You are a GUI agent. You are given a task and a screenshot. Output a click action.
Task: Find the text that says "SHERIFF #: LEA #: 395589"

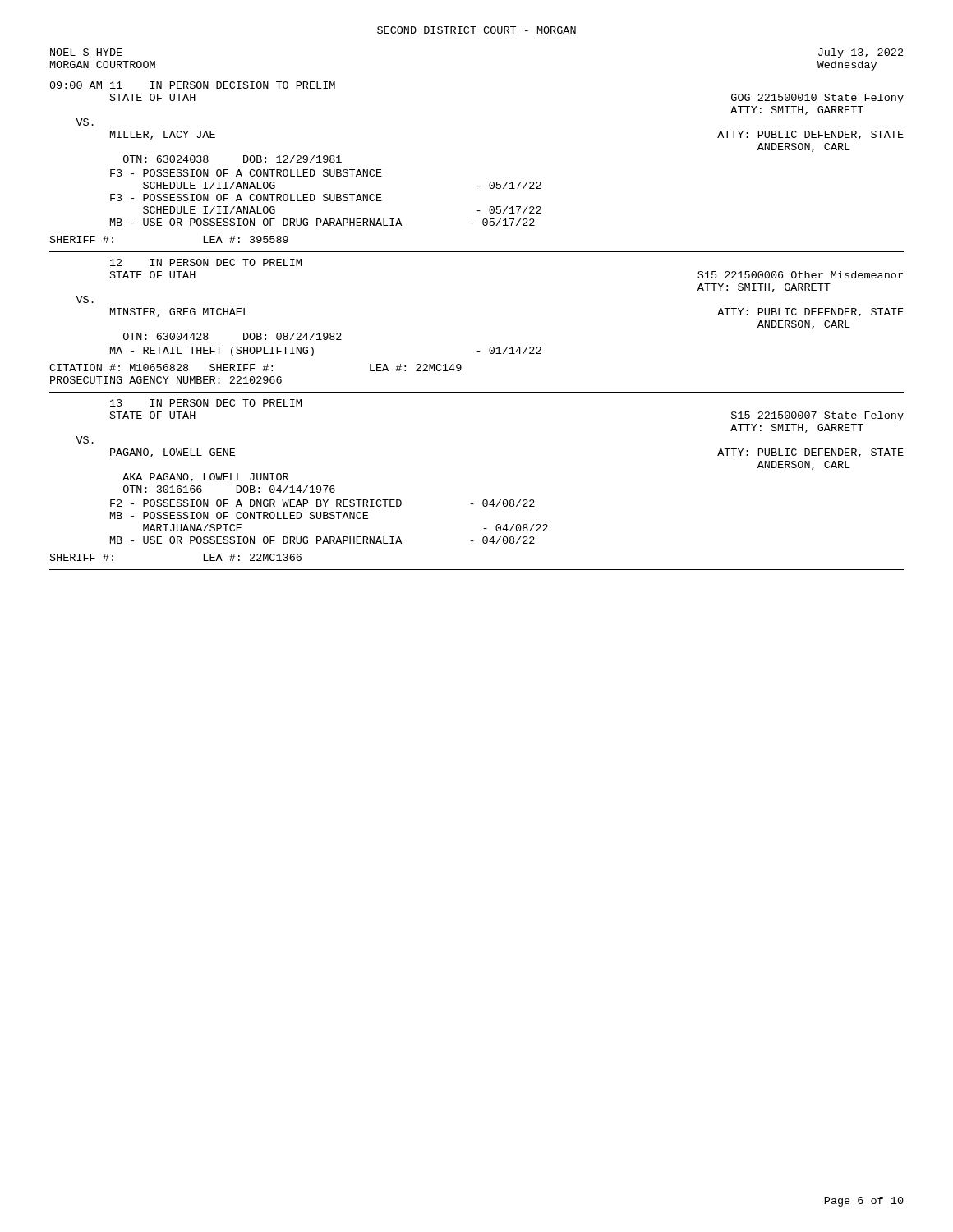(476, 240)
